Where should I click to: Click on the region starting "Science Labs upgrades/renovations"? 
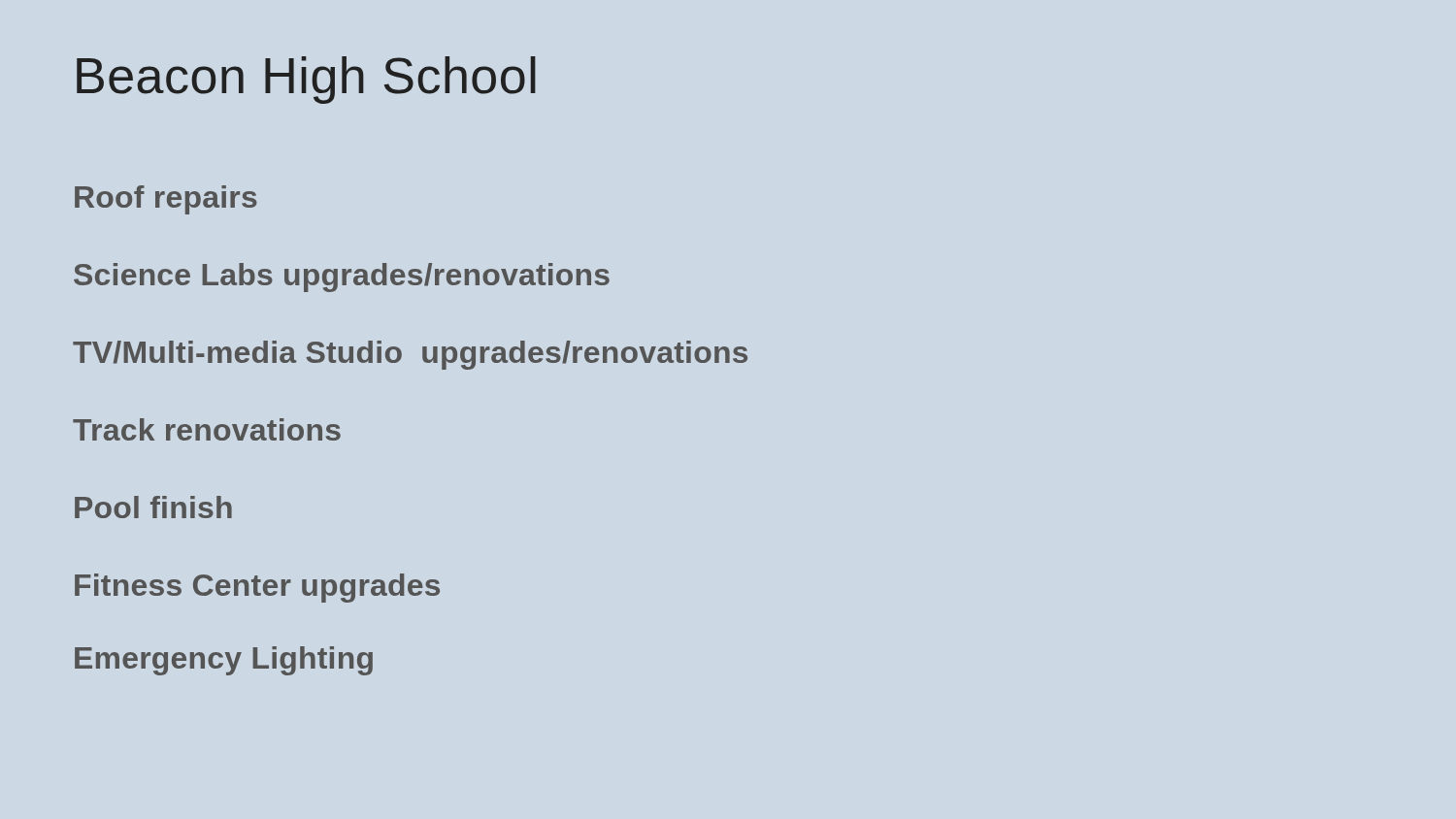click(342, 275)
